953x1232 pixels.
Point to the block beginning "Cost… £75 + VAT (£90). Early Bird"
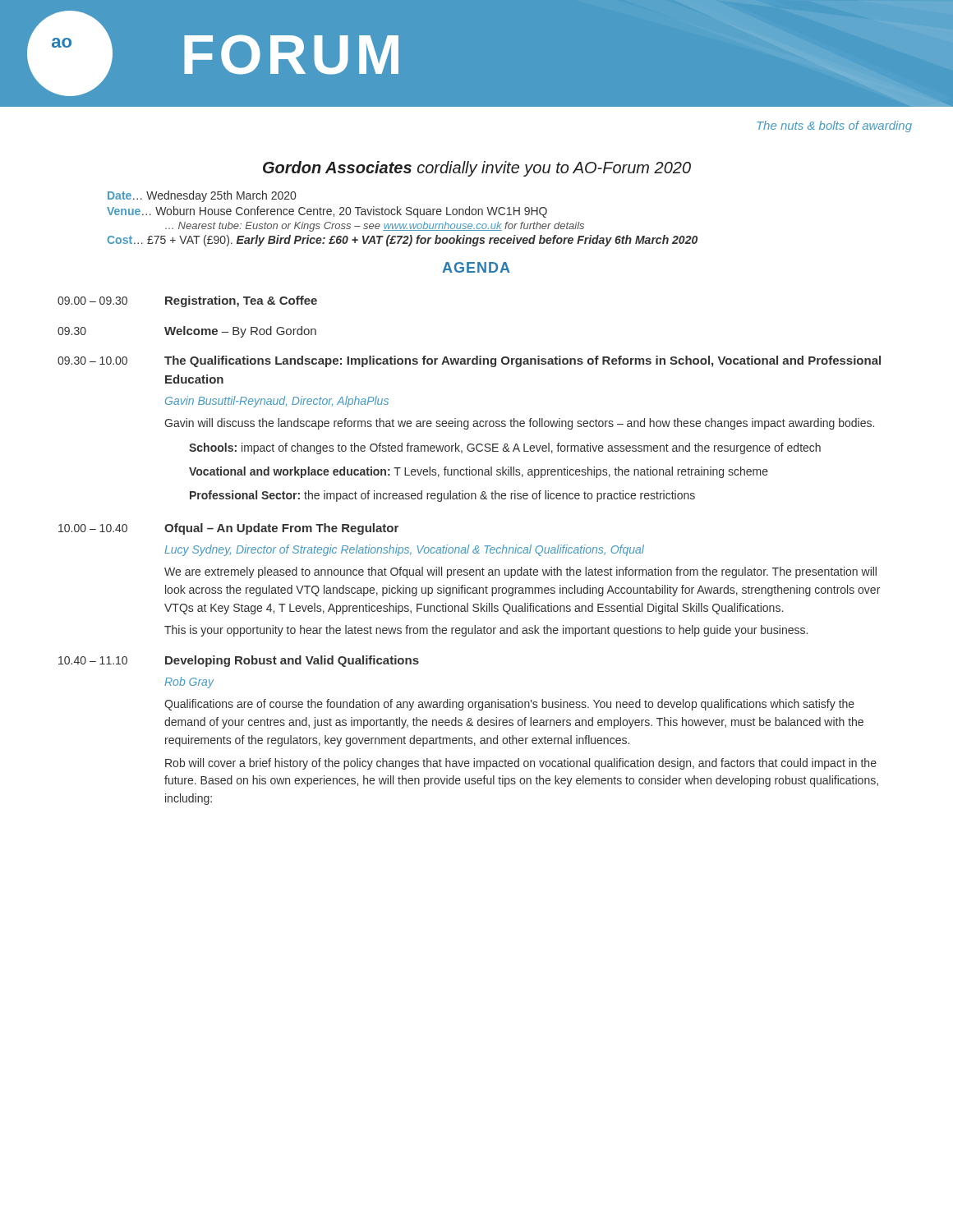pyautogui.click(x=402, y=240)
